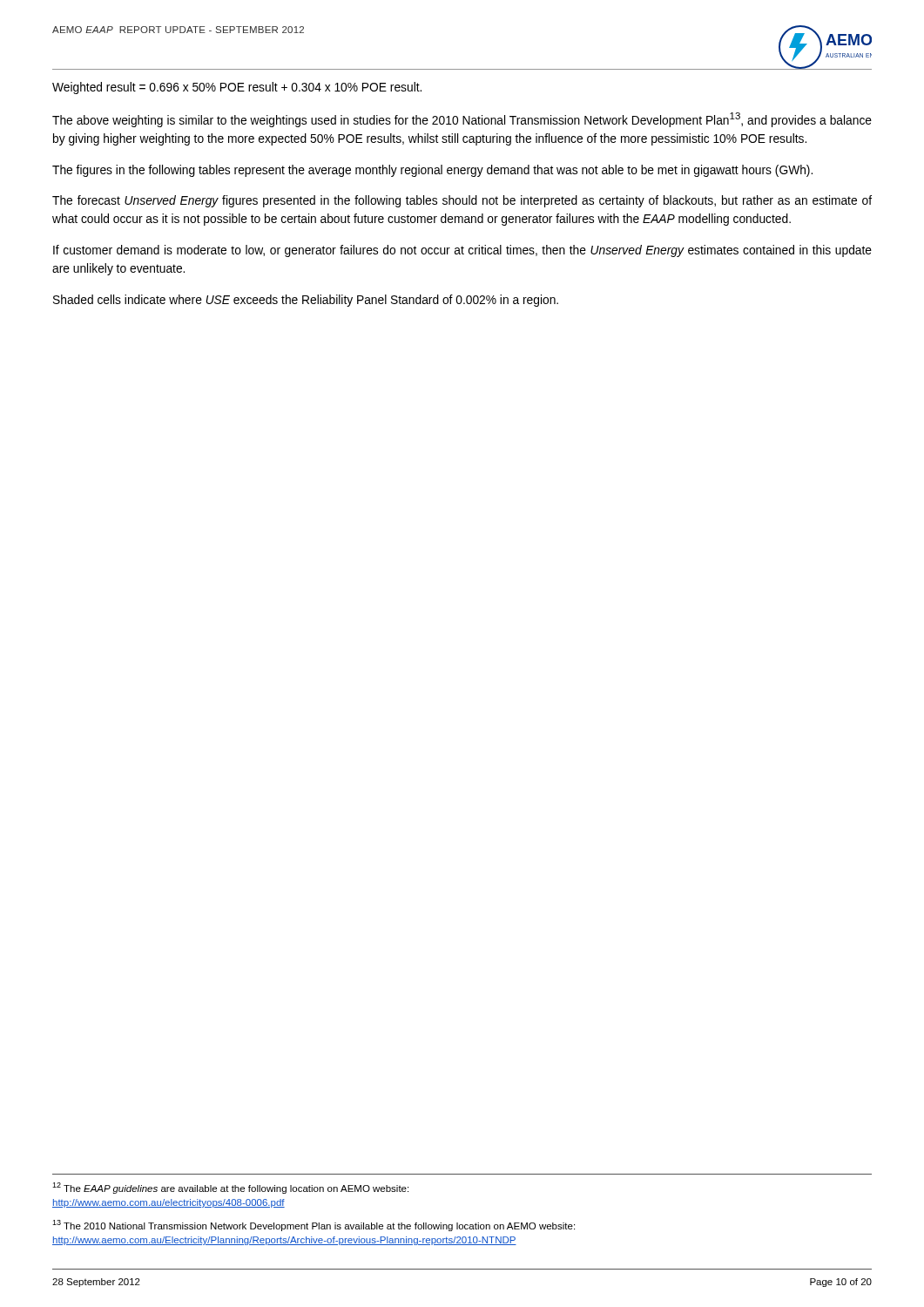Click on the text block starting "Shaded cells indicate where USE exceeds the Reliability"
The width and height of the screenshot is (924, 1307).
pyautogui.click(x=306, y=300)
